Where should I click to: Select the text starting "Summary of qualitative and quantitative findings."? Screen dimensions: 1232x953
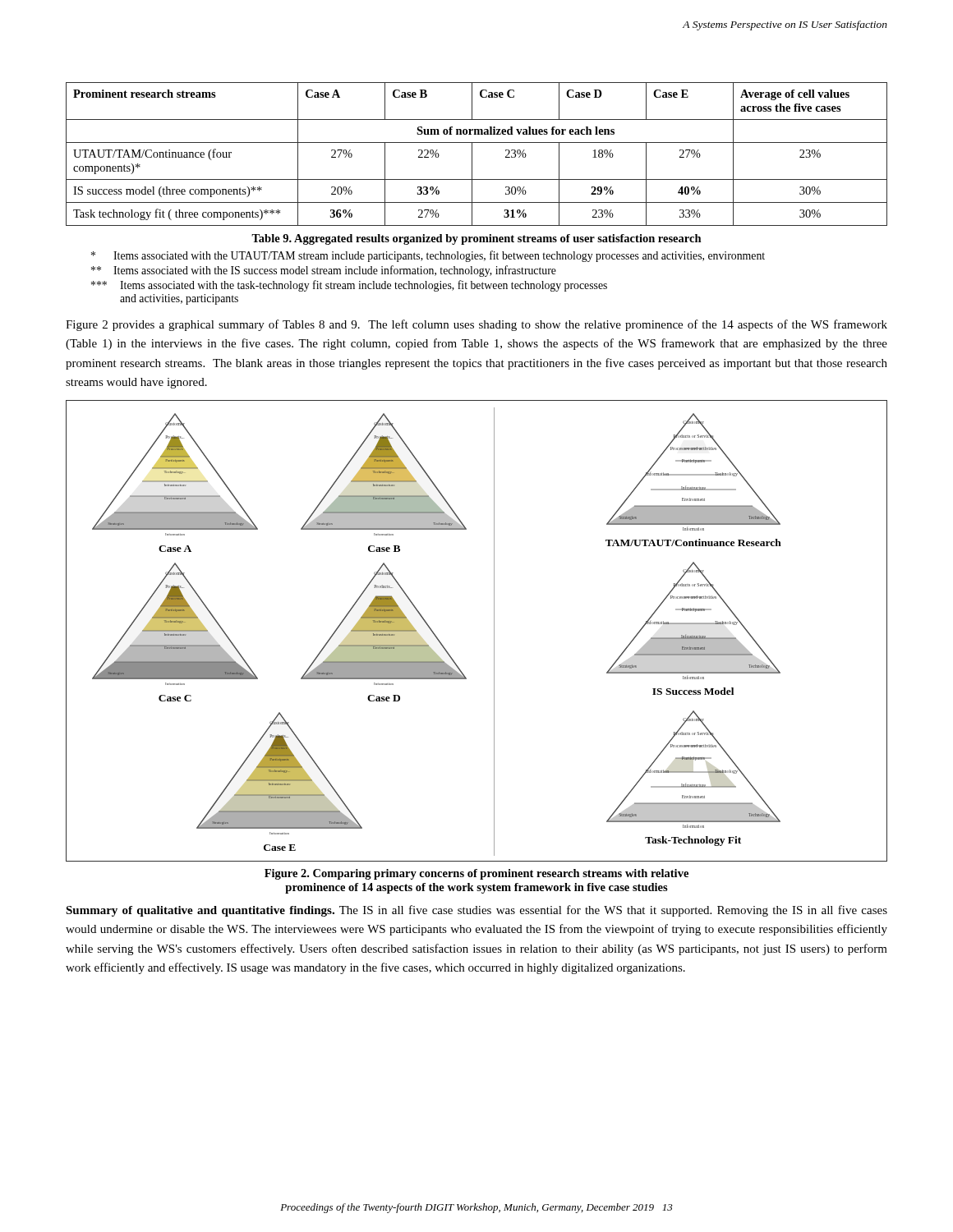pos(476,939)
